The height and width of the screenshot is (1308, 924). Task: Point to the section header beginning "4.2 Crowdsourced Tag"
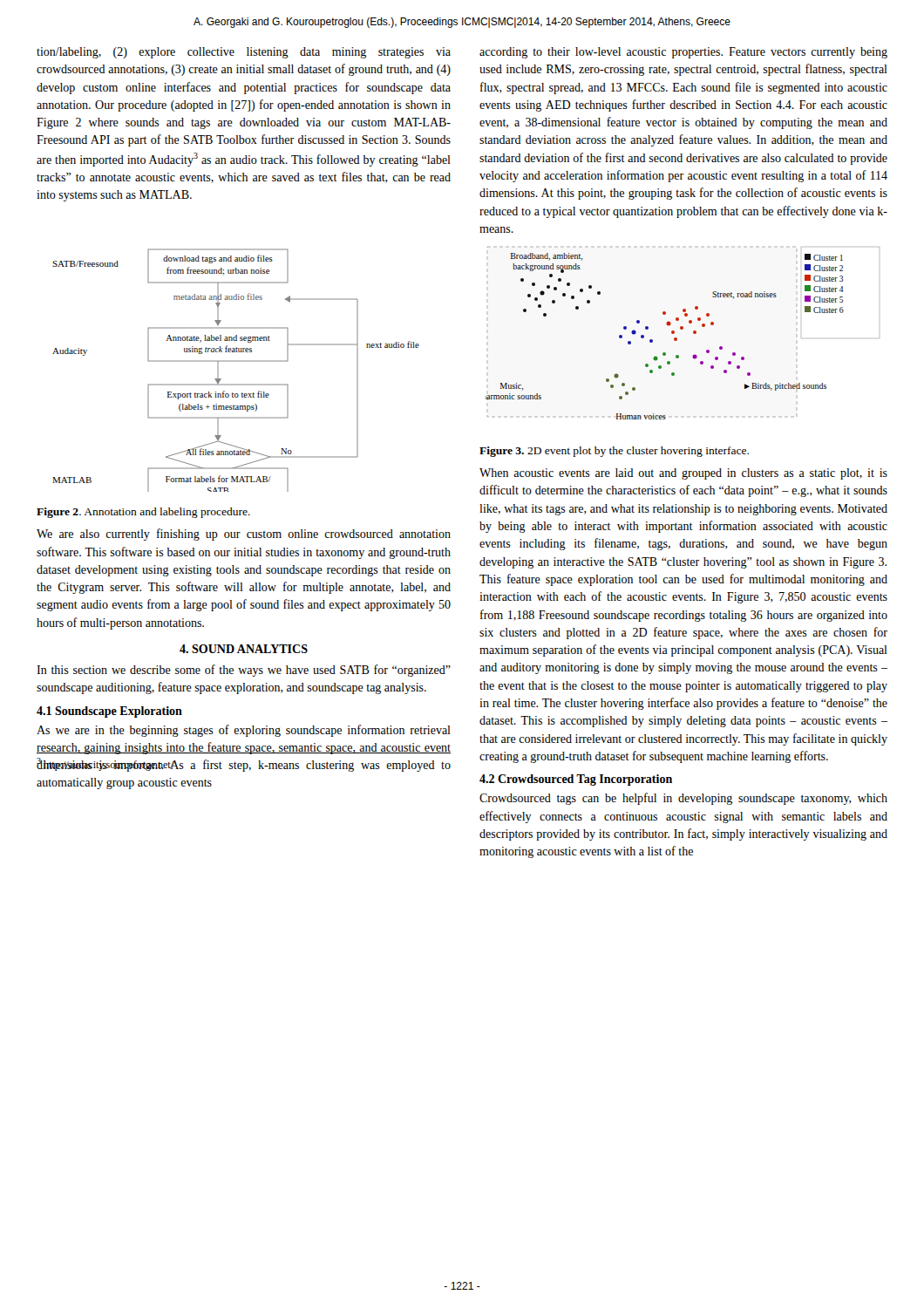[x=576, y=779]
